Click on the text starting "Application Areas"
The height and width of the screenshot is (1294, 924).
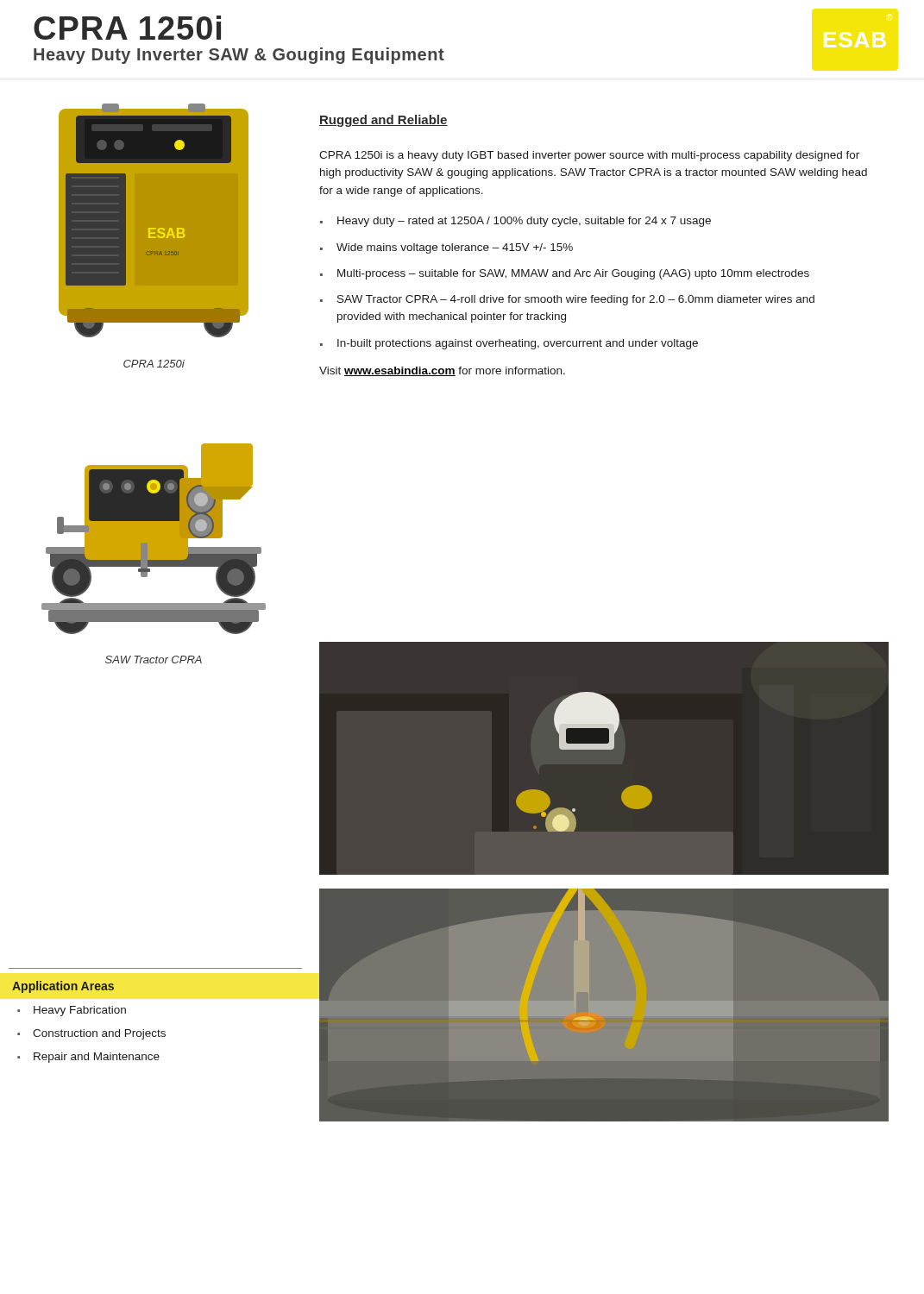[x=63, y=986]
